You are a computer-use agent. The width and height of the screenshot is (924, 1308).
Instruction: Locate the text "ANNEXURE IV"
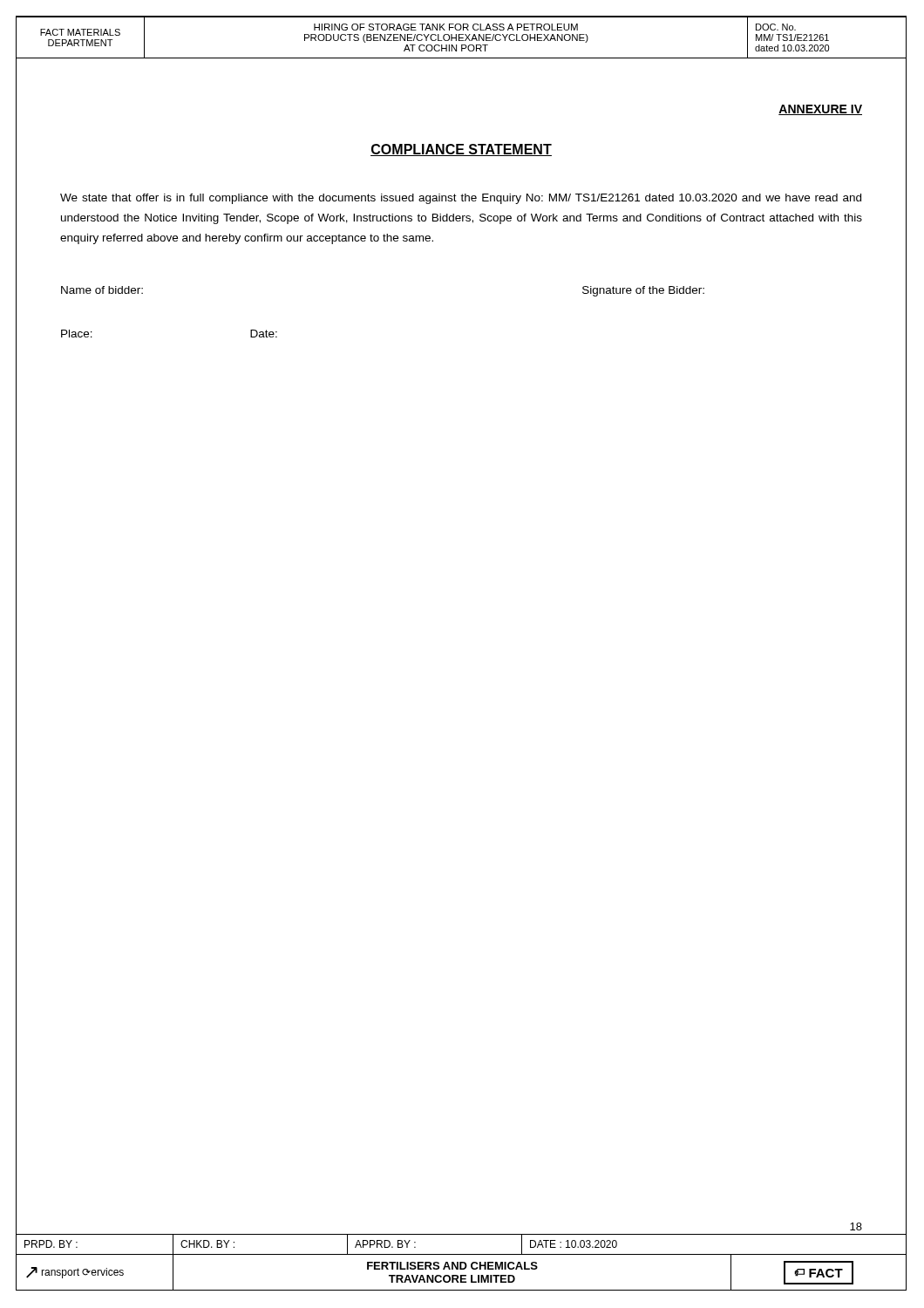click(x=820, y=109)
